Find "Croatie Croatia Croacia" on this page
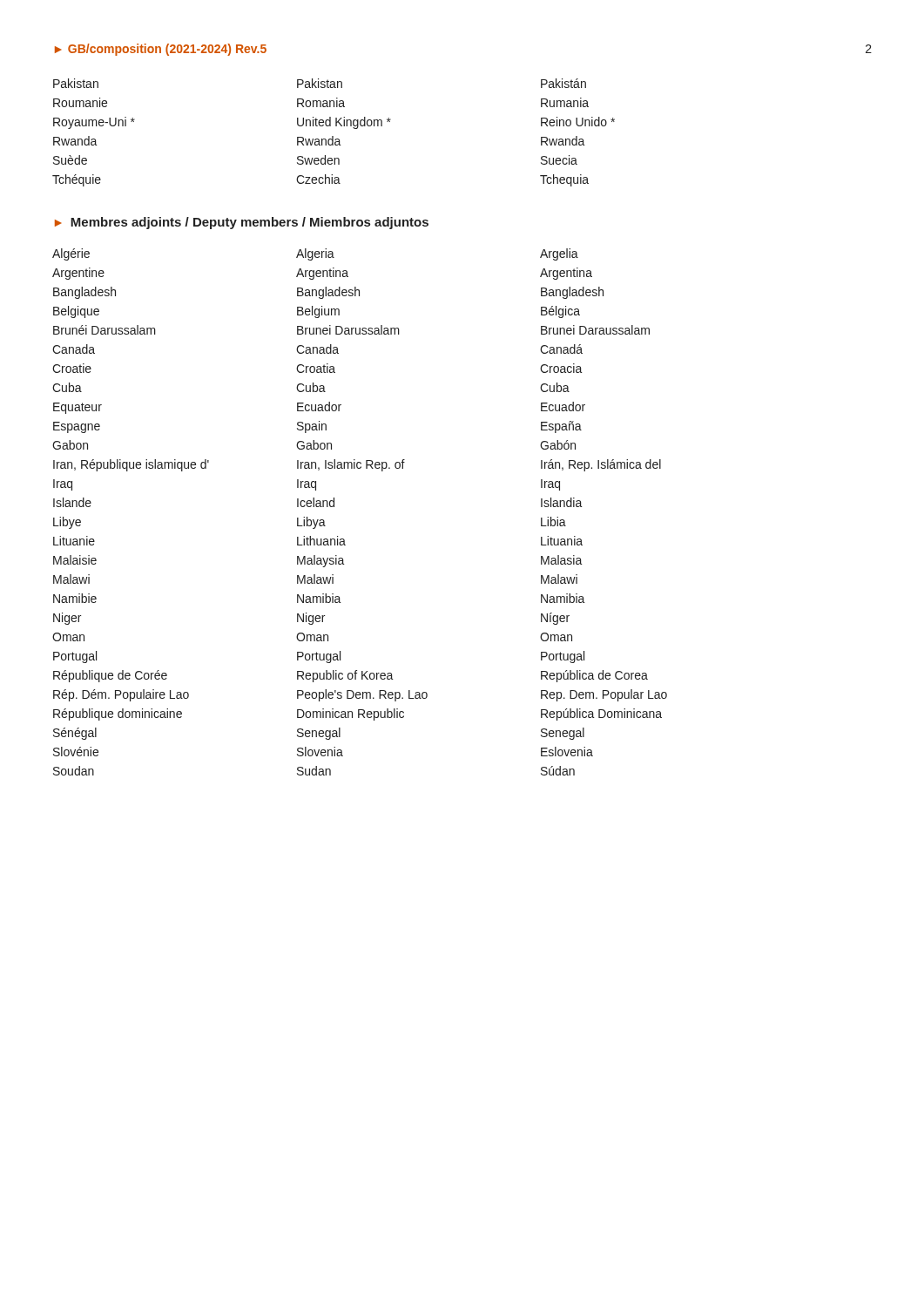 click(x=317, y=368)
